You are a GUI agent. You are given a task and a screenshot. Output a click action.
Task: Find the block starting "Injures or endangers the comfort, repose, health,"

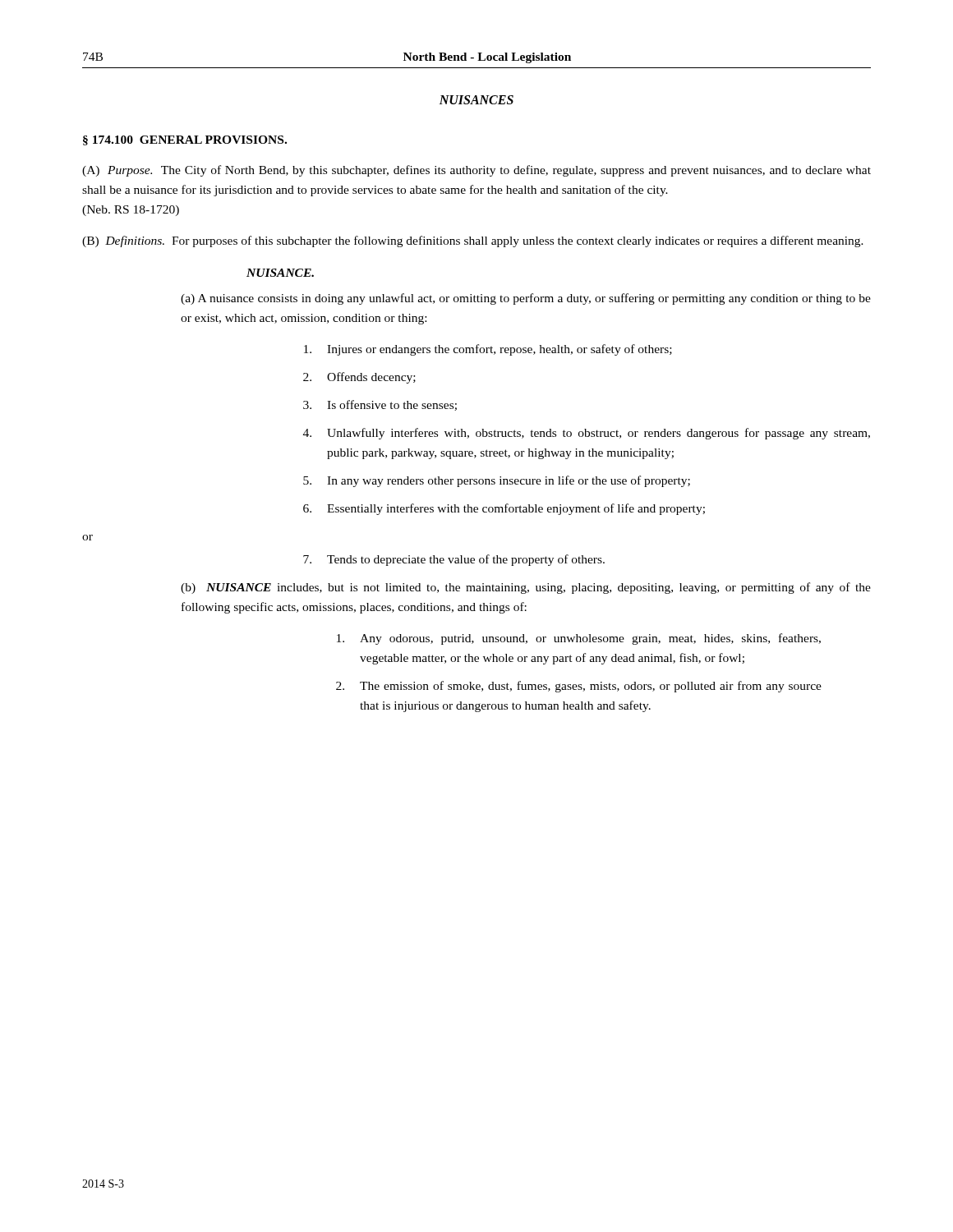pyautogui.click(x=550, y=349)
